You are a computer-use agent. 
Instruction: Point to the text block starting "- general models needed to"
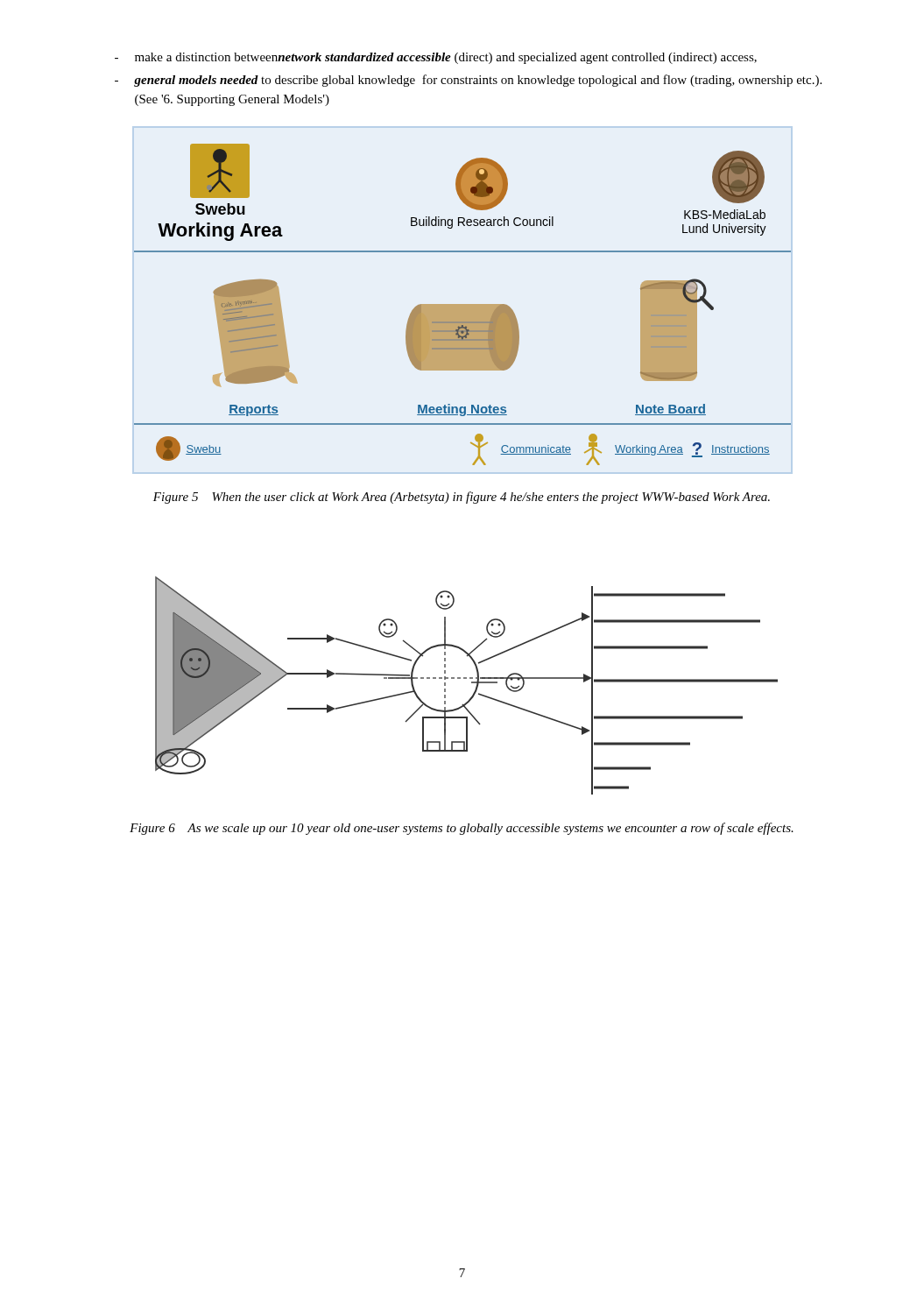(462, 90)
